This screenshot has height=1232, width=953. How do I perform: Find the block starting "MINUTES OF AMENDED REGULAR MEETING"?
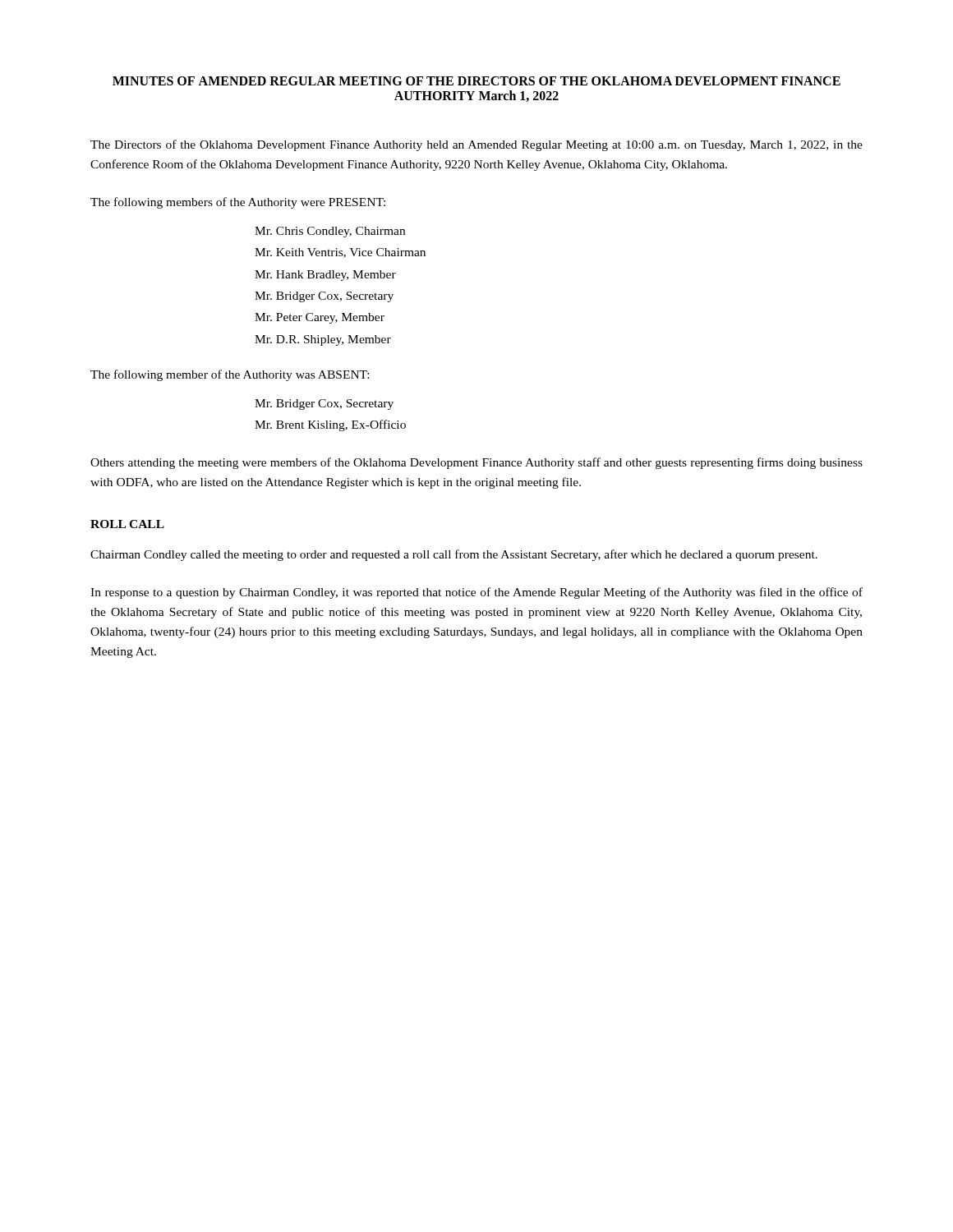pyautogui.click(x=476, y=88)
